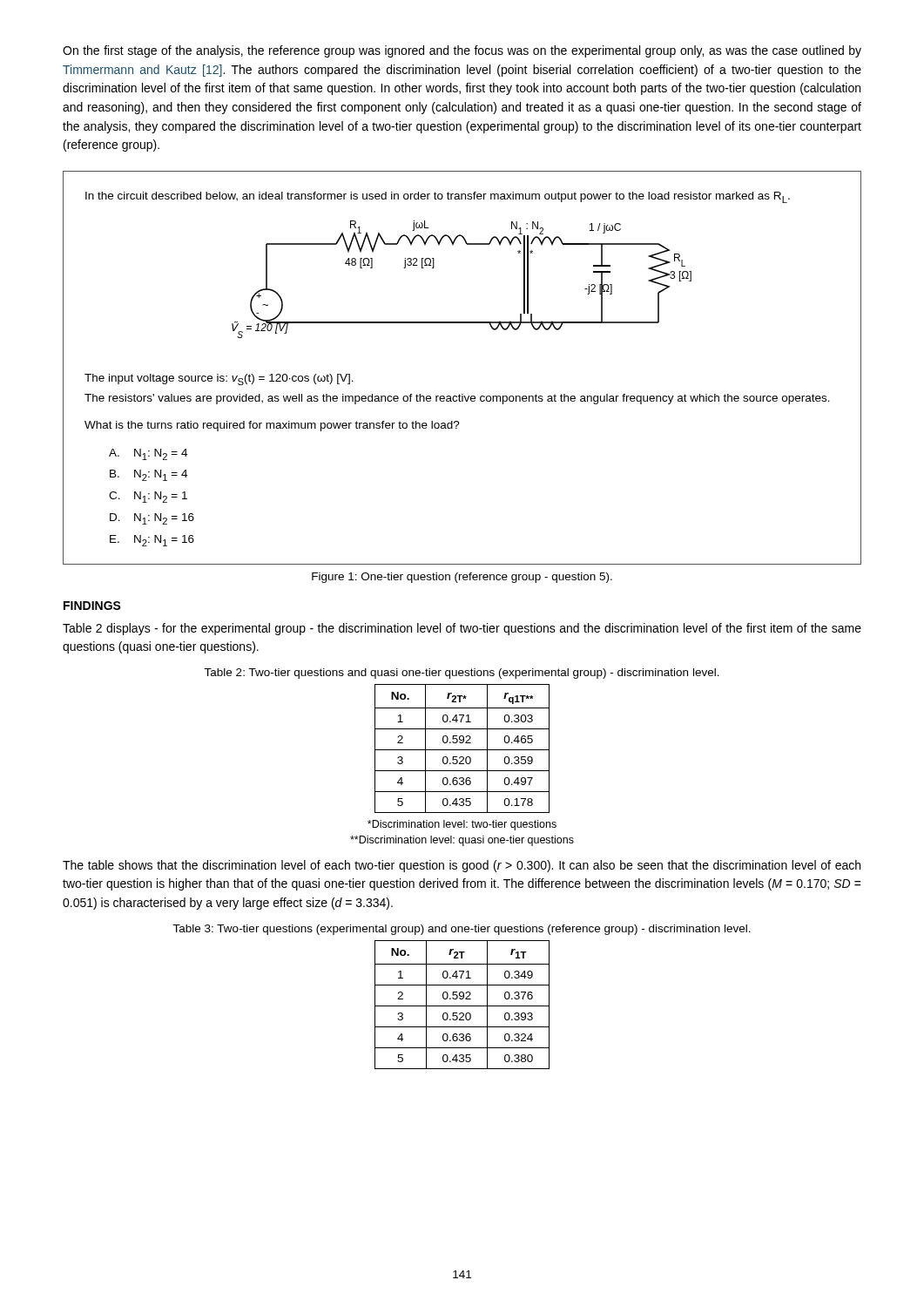Select the caption with the text "Table 2: Two-tier questions and"
This screenshot has height=1307, width=924.
click(x=462, y=672)
